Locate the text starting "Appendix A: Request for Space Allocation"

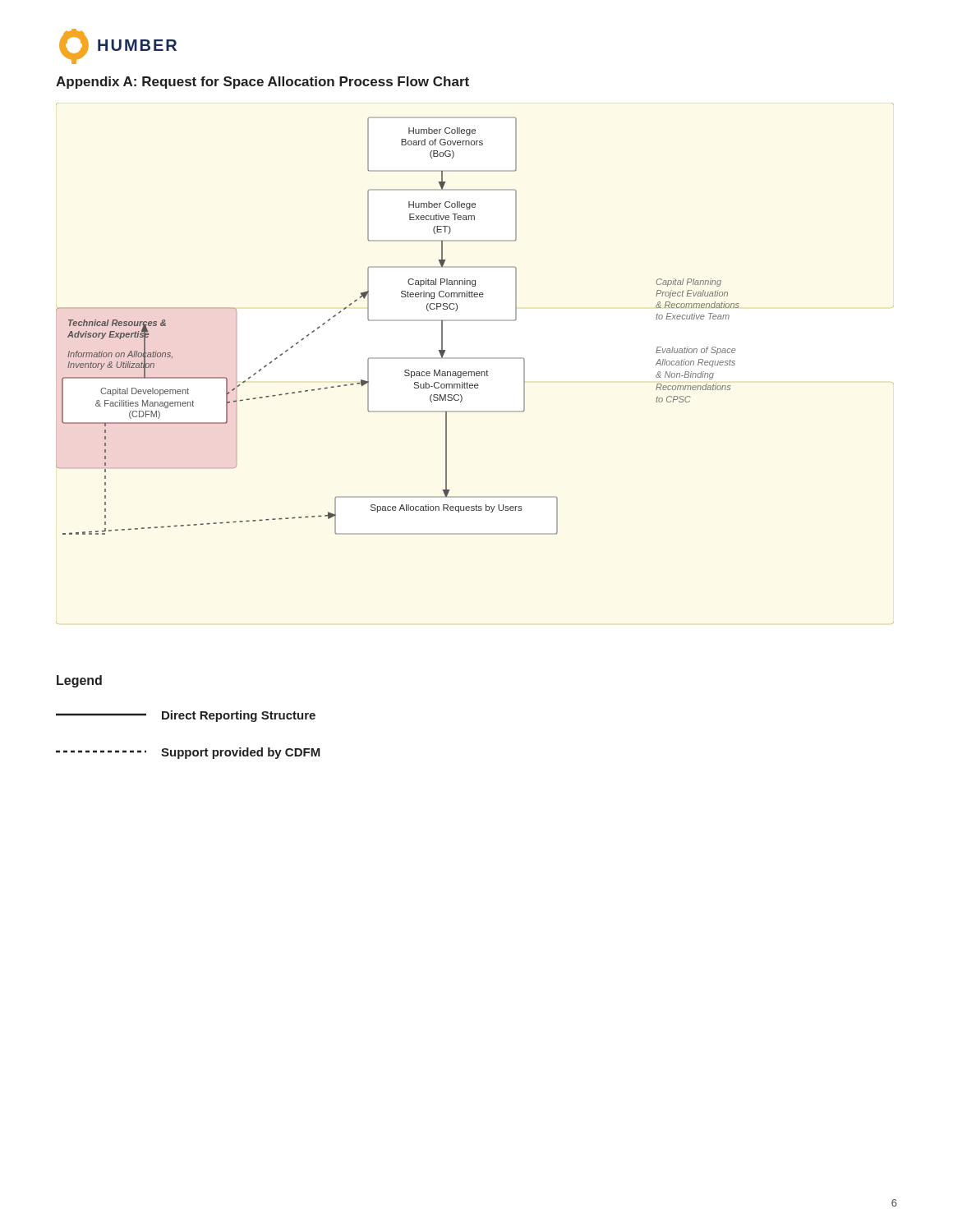[x=263, y=82]
